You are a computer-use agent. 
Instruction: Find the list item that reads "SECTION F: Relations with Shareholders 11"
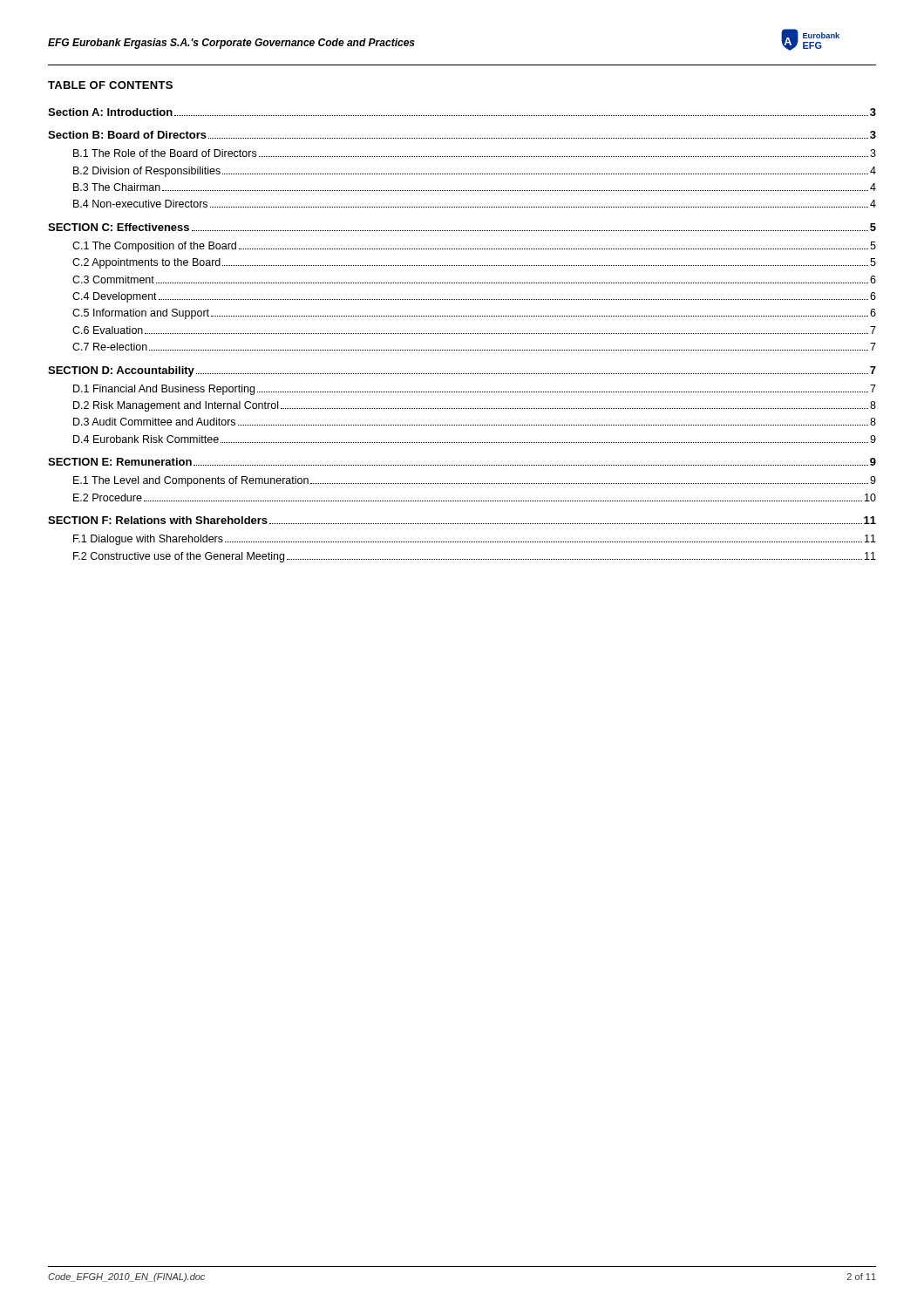click(x=462, y=521)
